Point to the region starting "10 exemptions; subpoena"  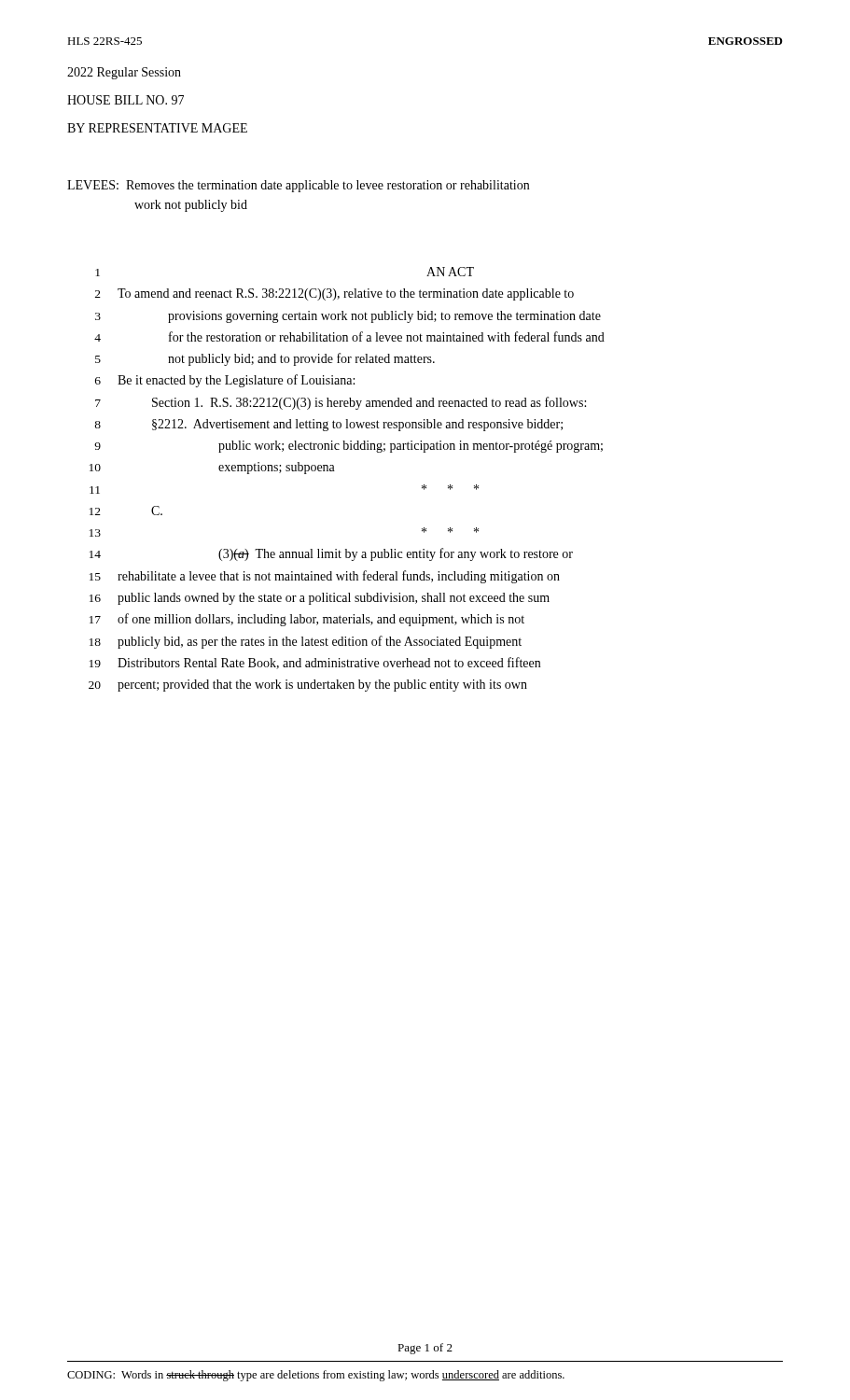[x=99, y=468]
